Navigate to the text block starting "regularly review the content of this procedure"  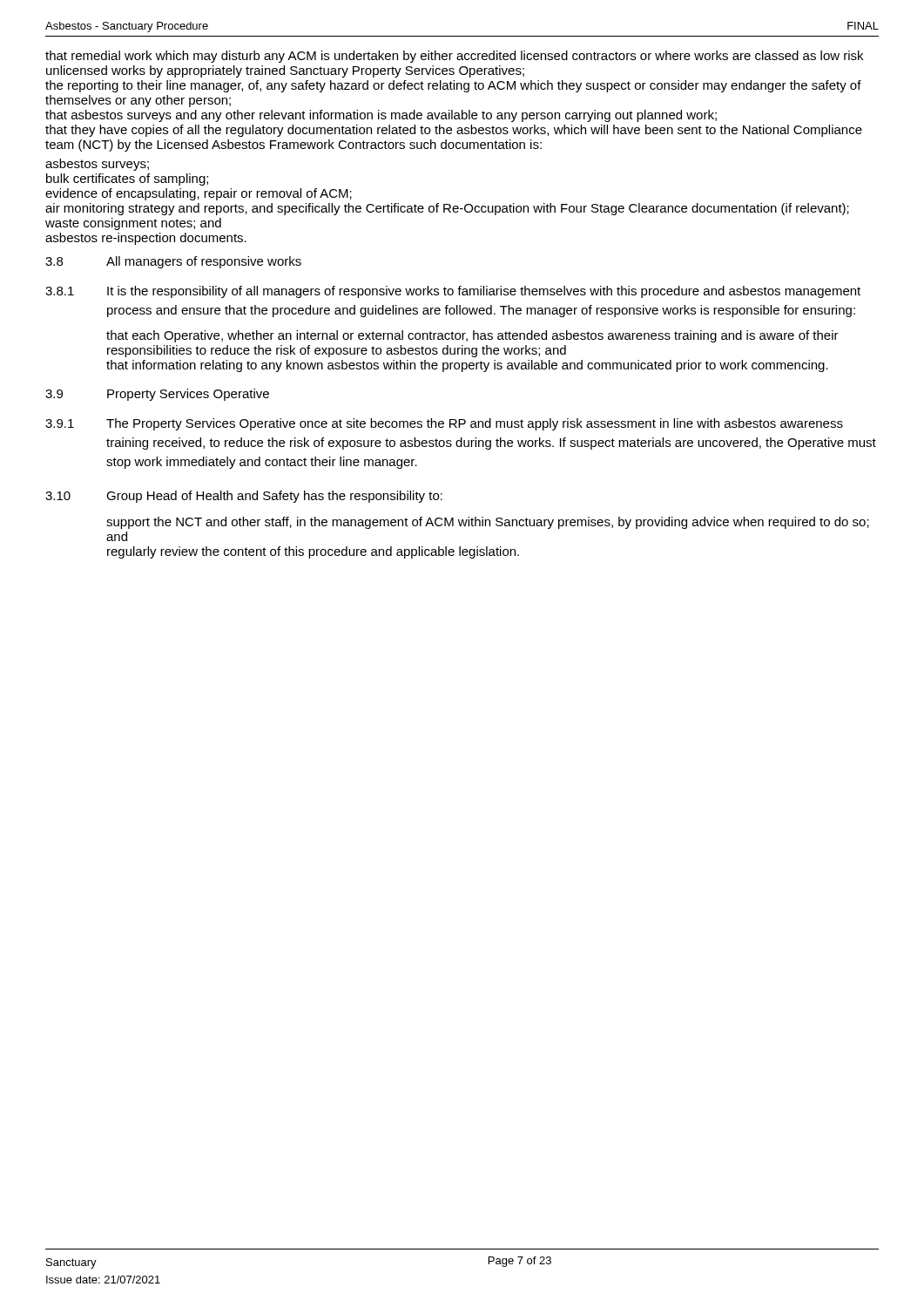492,551
